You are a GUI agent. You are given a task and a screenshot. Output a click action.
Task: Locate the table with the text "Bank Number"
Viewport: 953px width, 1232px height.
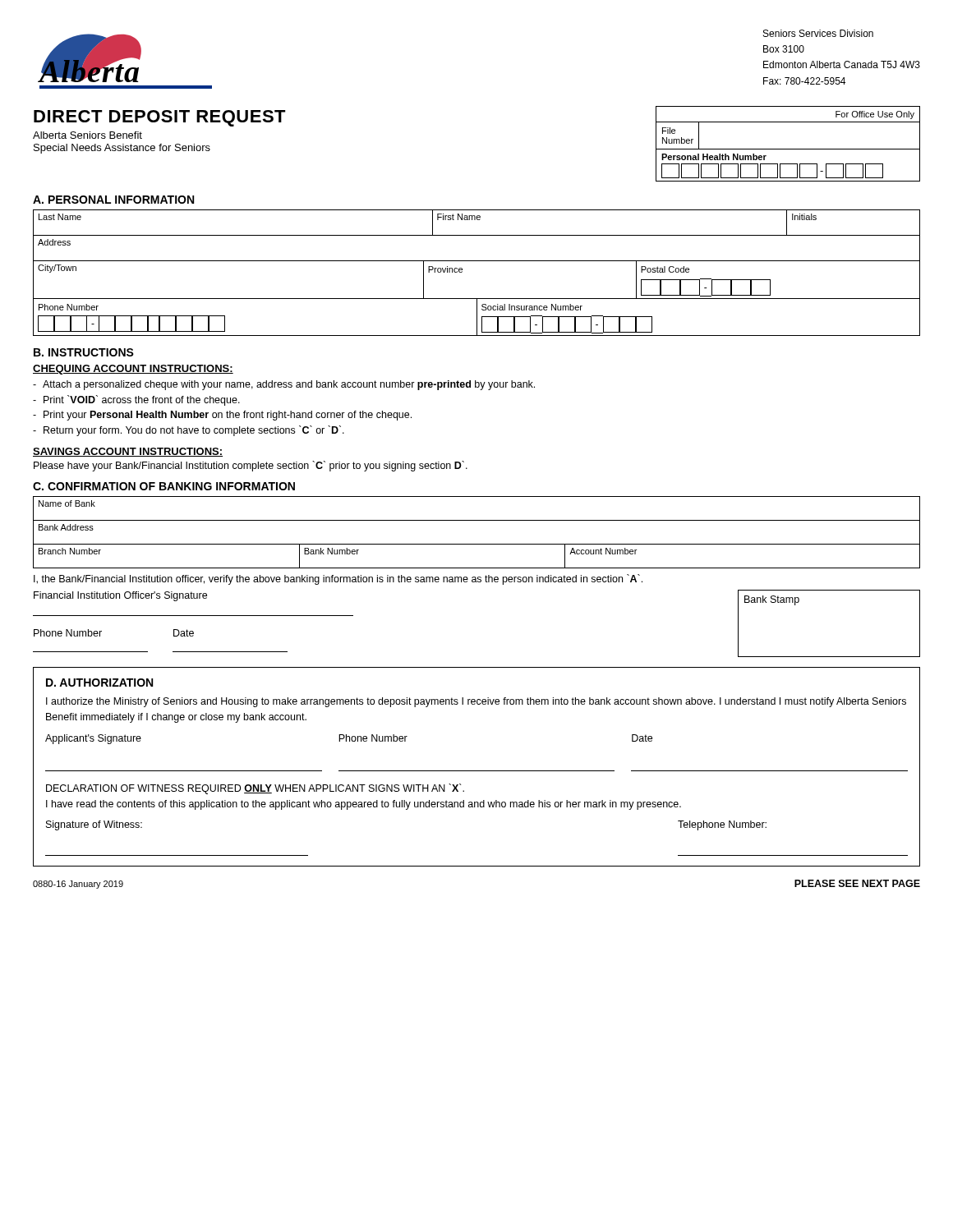point(476,556)
